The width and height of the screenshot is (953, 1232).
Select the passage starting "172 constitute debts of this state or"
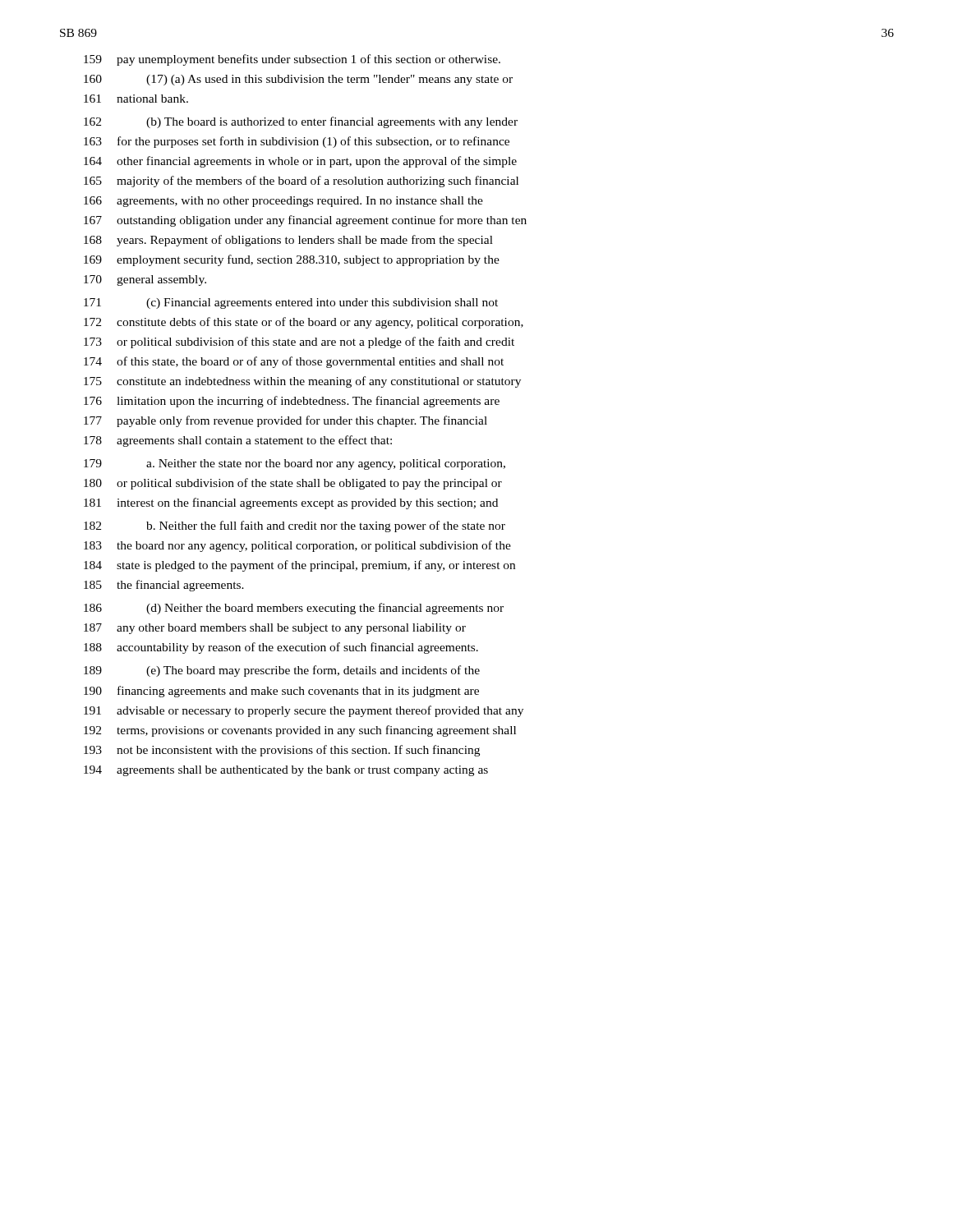476,322
